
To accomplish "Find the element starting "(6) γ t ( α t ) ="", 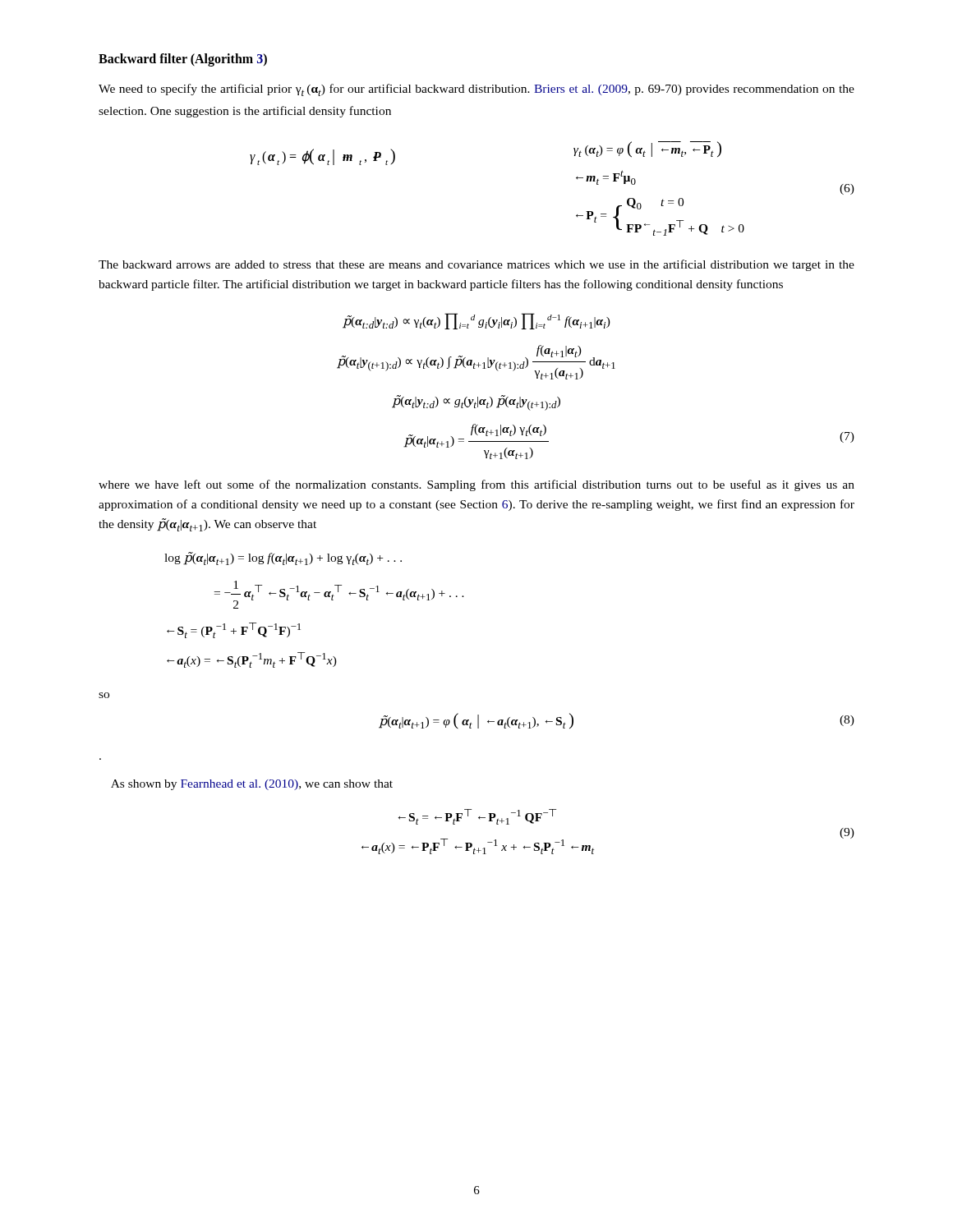I will [333, 153].
